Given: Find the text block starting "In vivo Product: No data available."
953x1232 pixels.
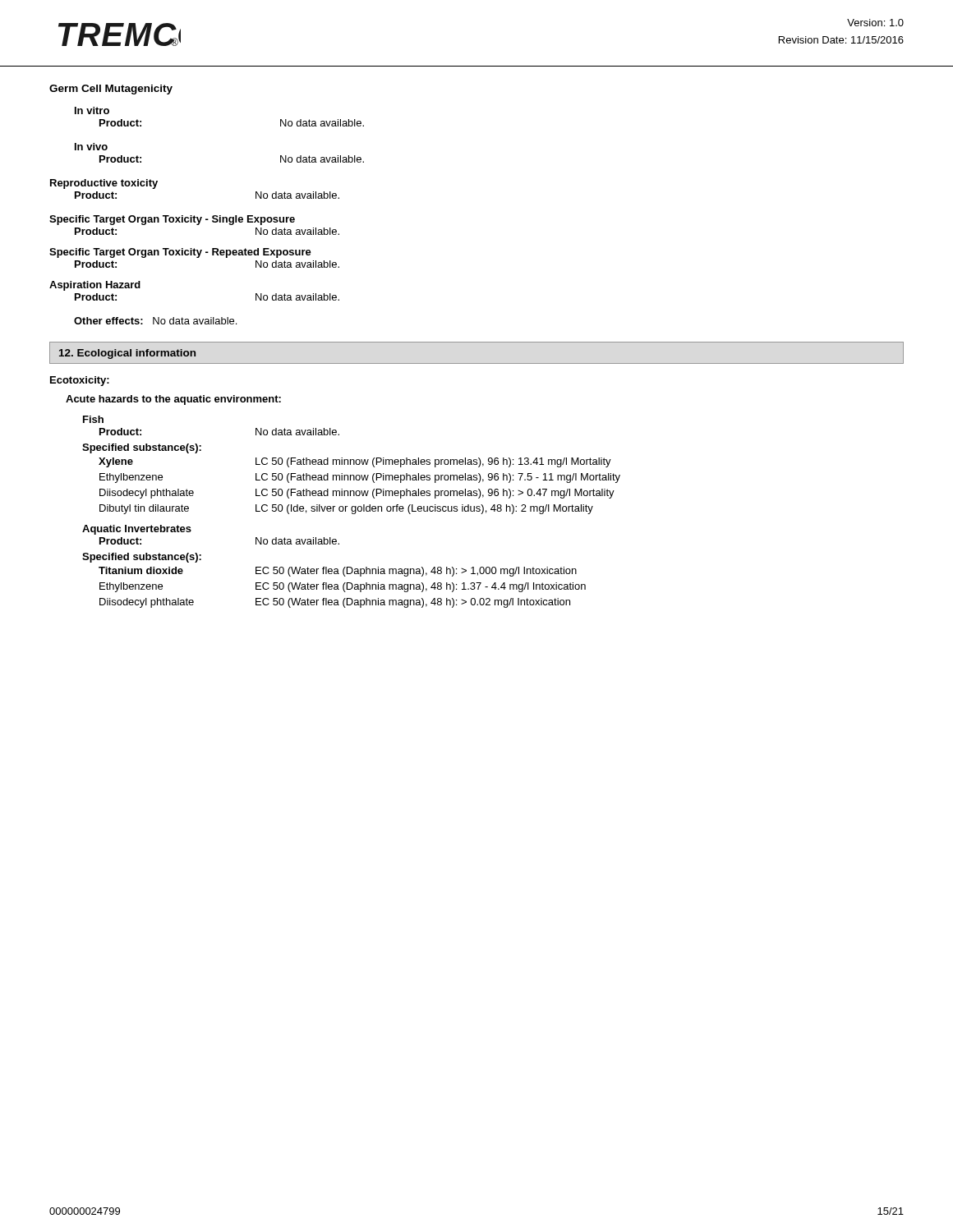Looking at the screenshot, I should click(x=91, y=147).
